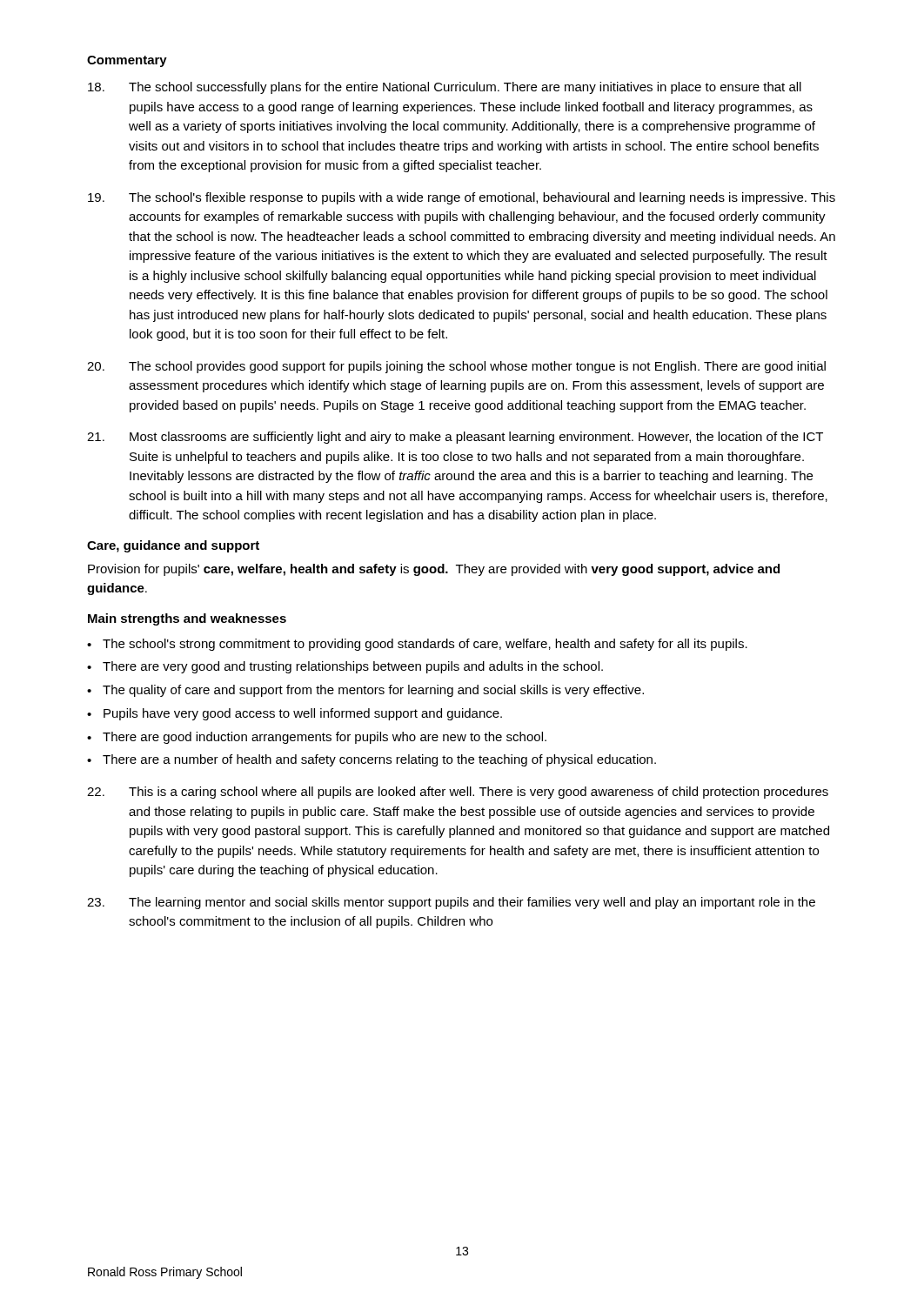Find the block on this page that starts "•There are a number of health and safety"
924x1305 pixels.
372,760
